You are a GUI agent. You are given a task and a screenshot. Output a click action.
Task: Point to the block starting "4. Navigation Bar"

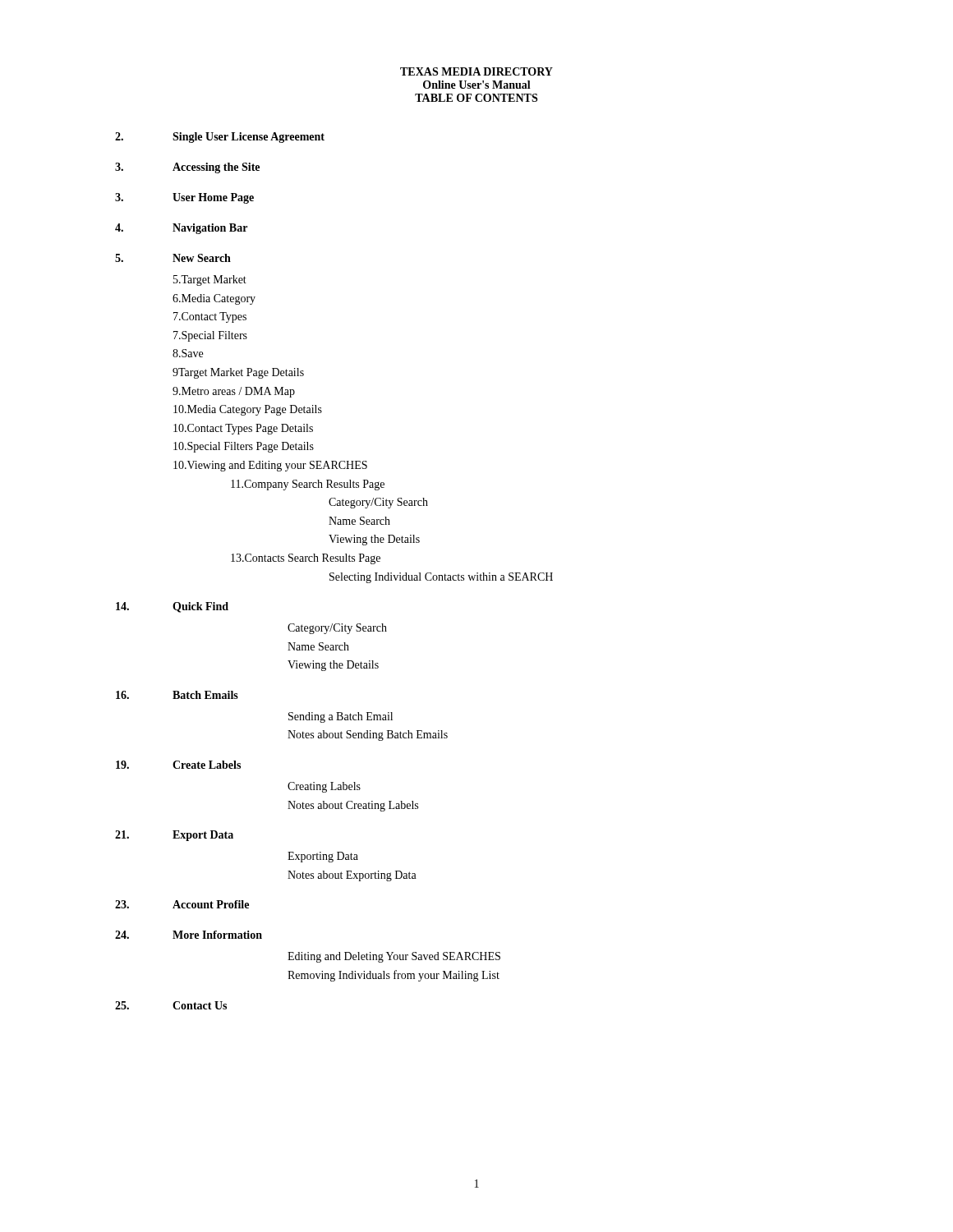181,229
